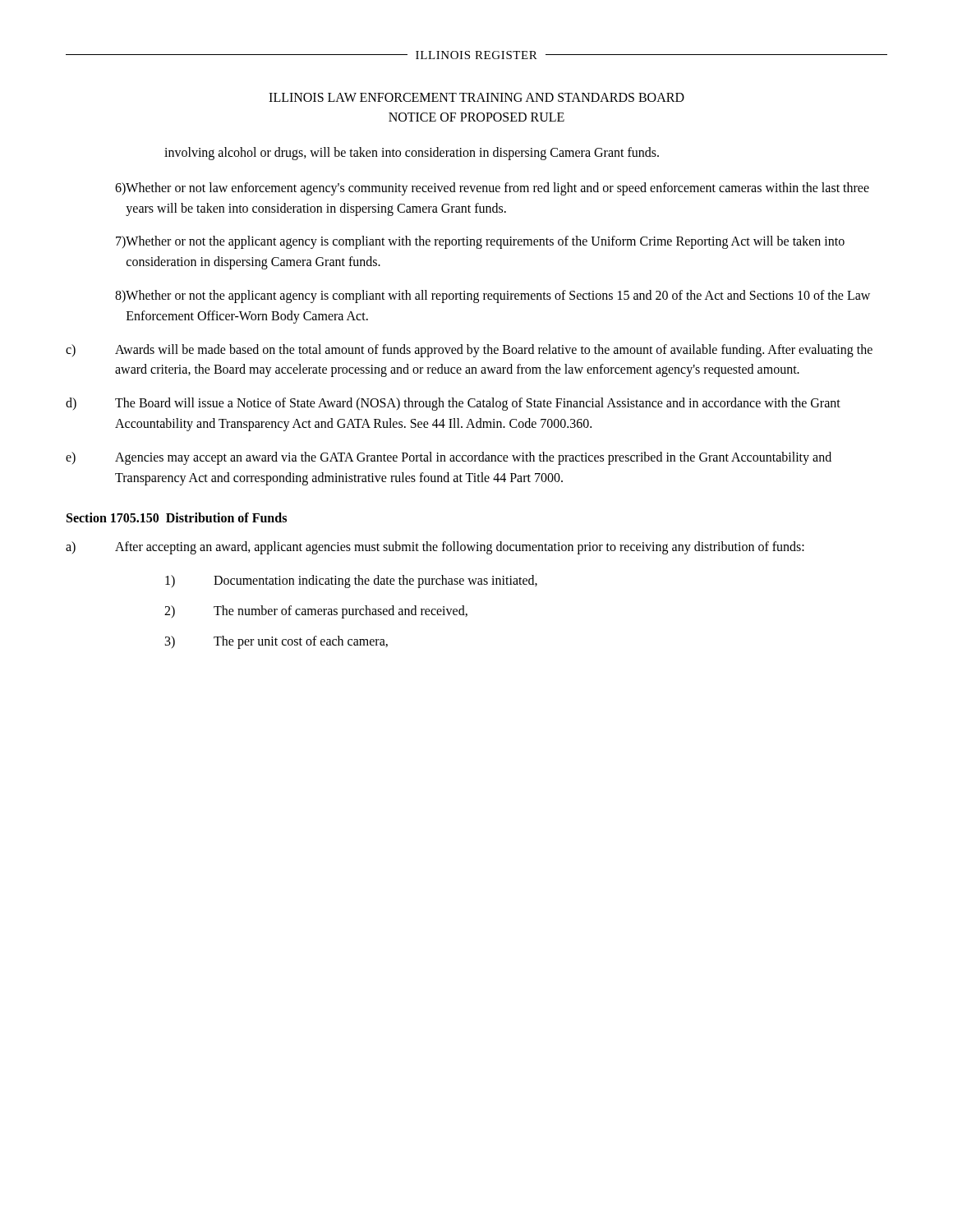Viewport: 953px width, 1232px height.
Task: Locate the list item that reads "d) The Board"
Action: [476, 414]
